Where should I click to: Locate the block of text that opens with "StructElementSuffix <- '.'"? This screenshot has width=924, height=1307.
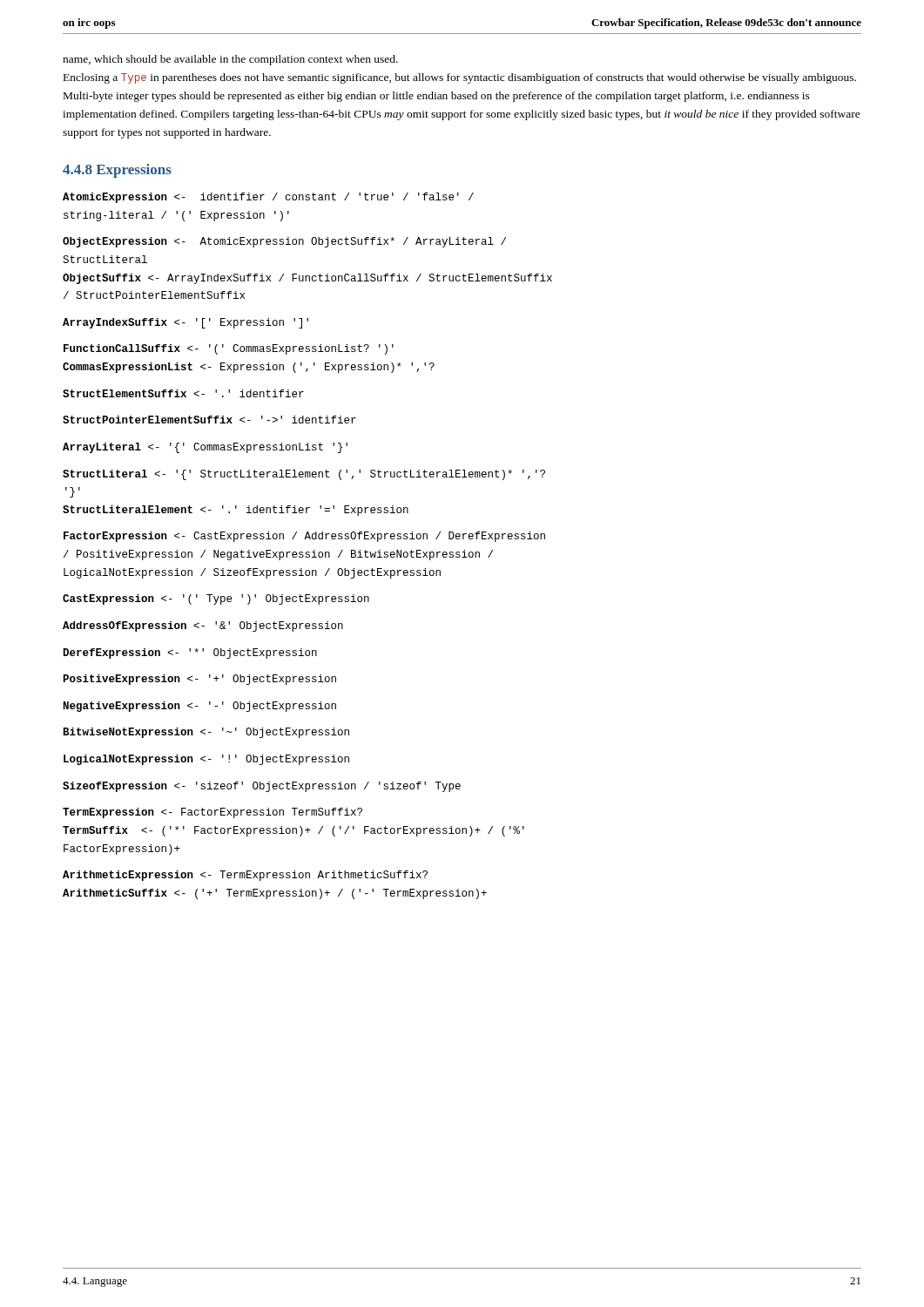[184, 394]
